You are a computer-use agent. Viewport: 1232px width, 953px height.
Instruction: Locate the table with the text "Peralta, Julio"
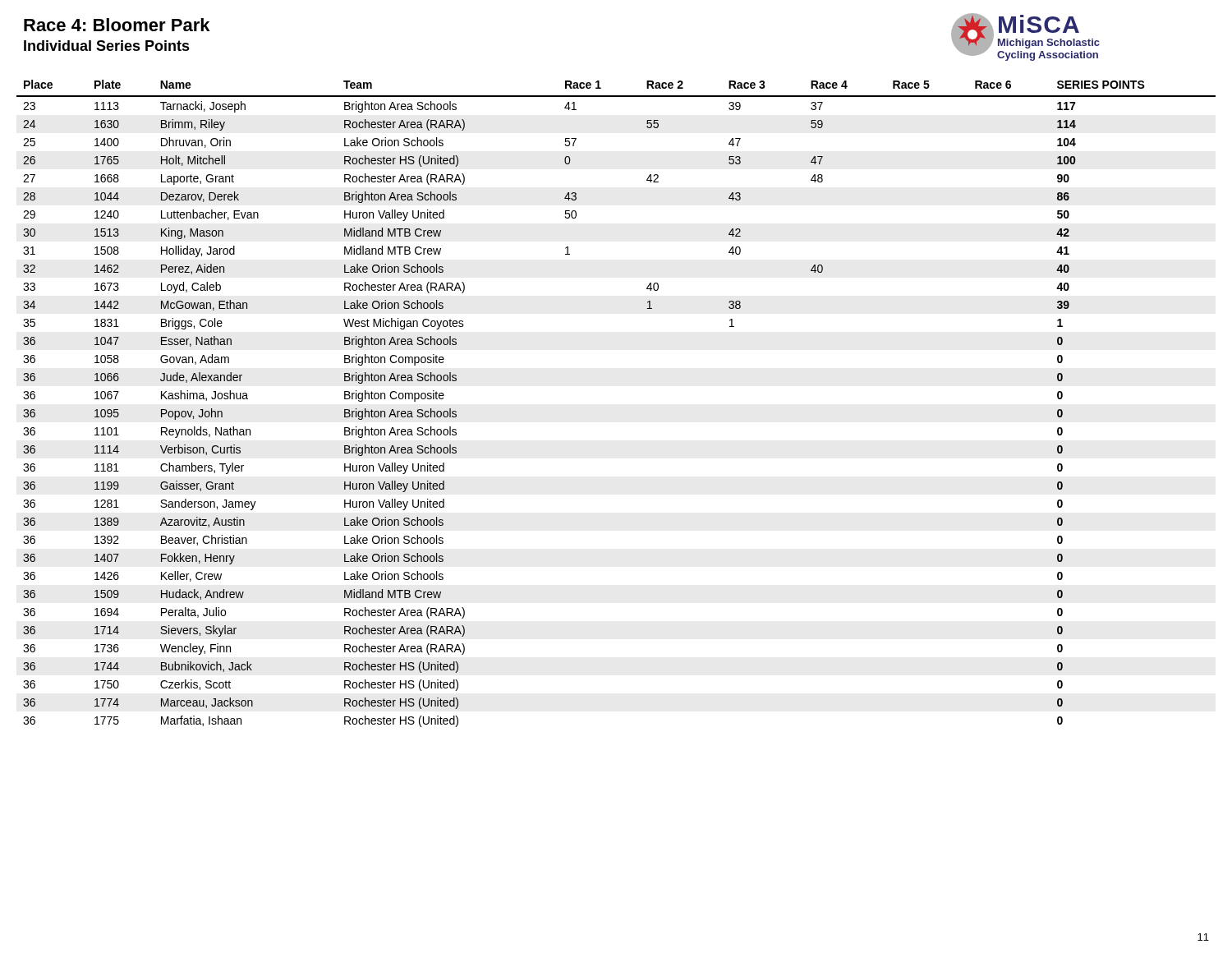616,402
